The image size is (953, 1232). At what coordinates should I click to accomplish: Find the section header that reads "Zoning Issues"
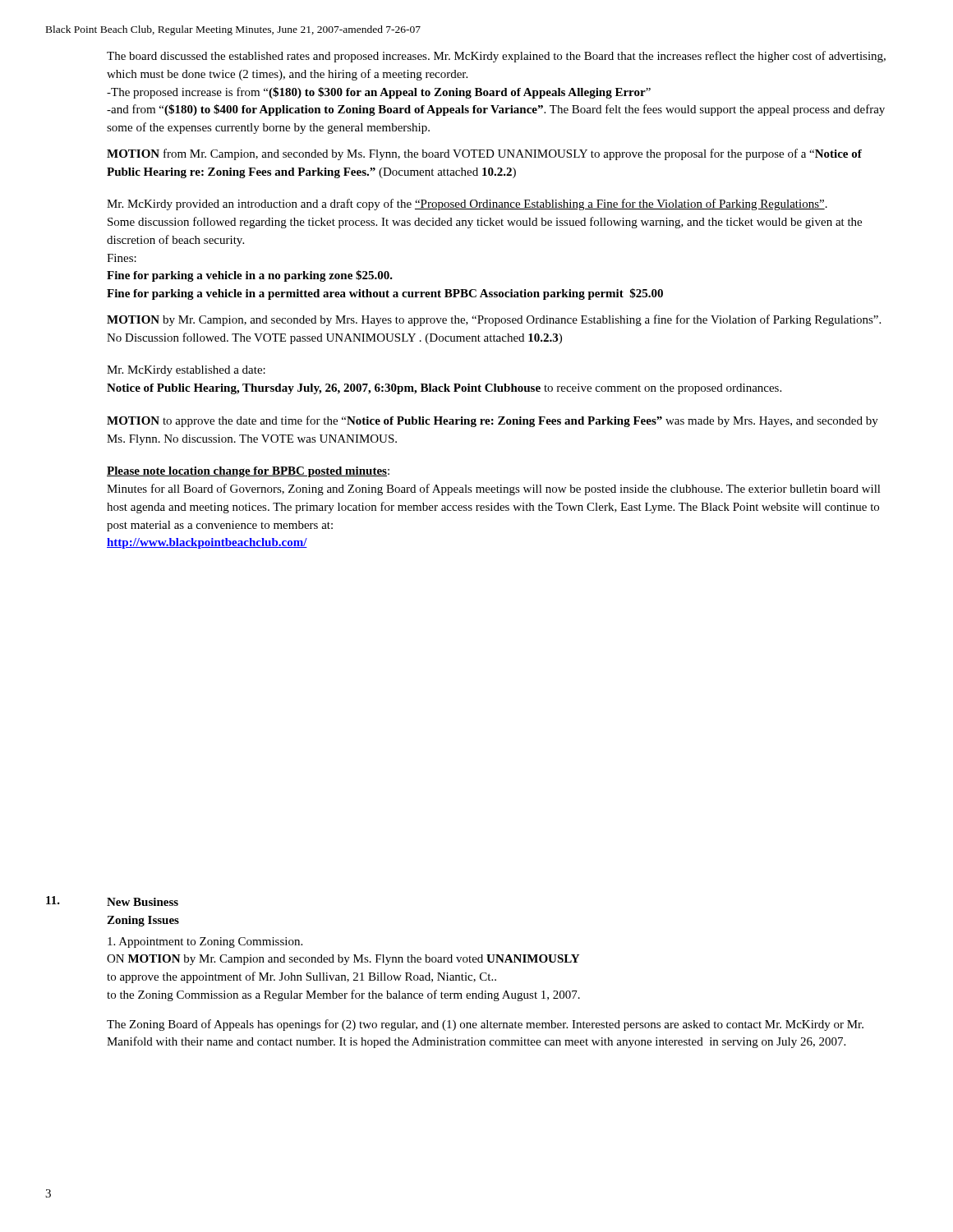pos(143,920)
